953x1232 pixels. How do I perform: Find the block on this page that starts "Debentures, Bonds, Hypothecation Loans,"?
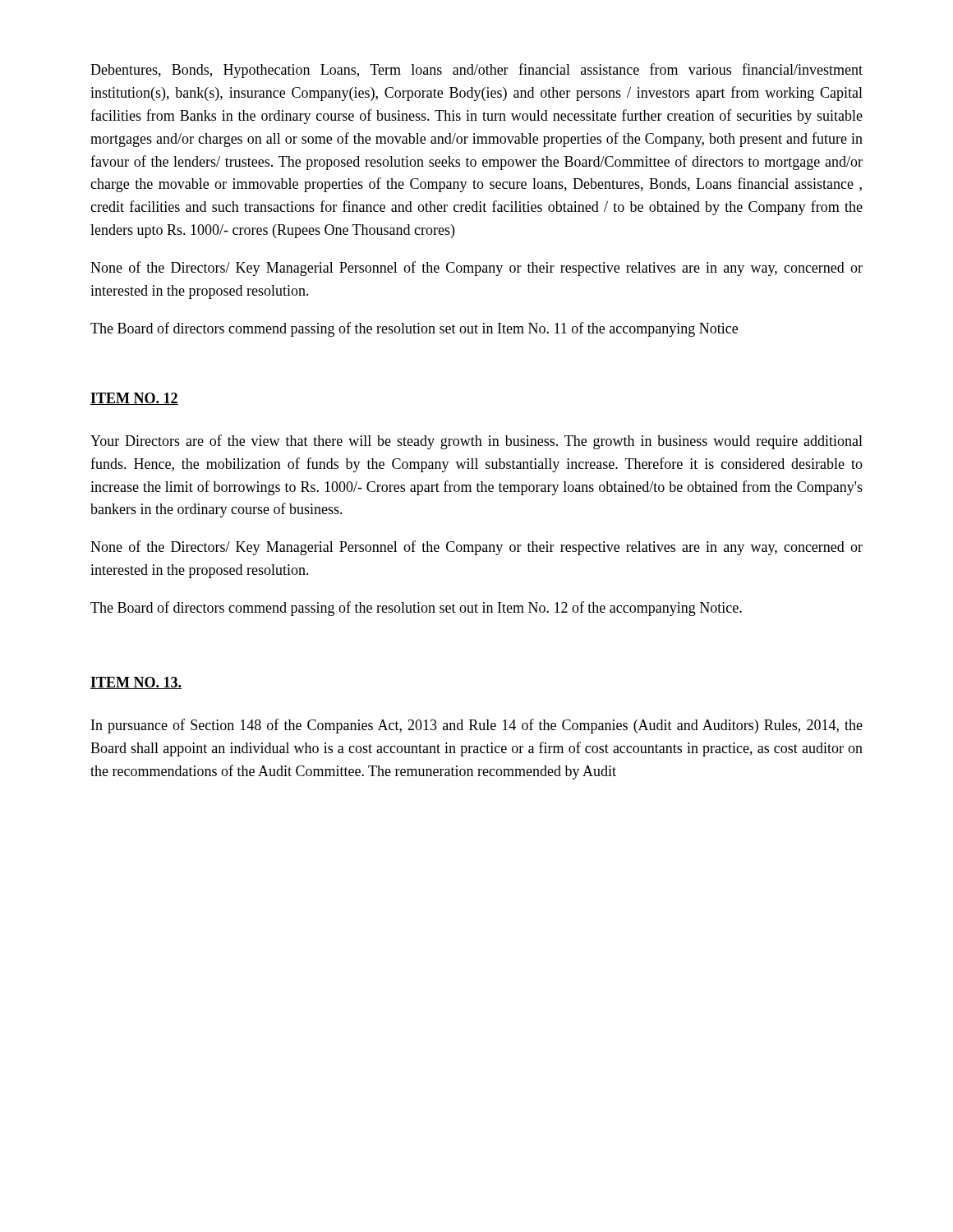click(476, 150)
